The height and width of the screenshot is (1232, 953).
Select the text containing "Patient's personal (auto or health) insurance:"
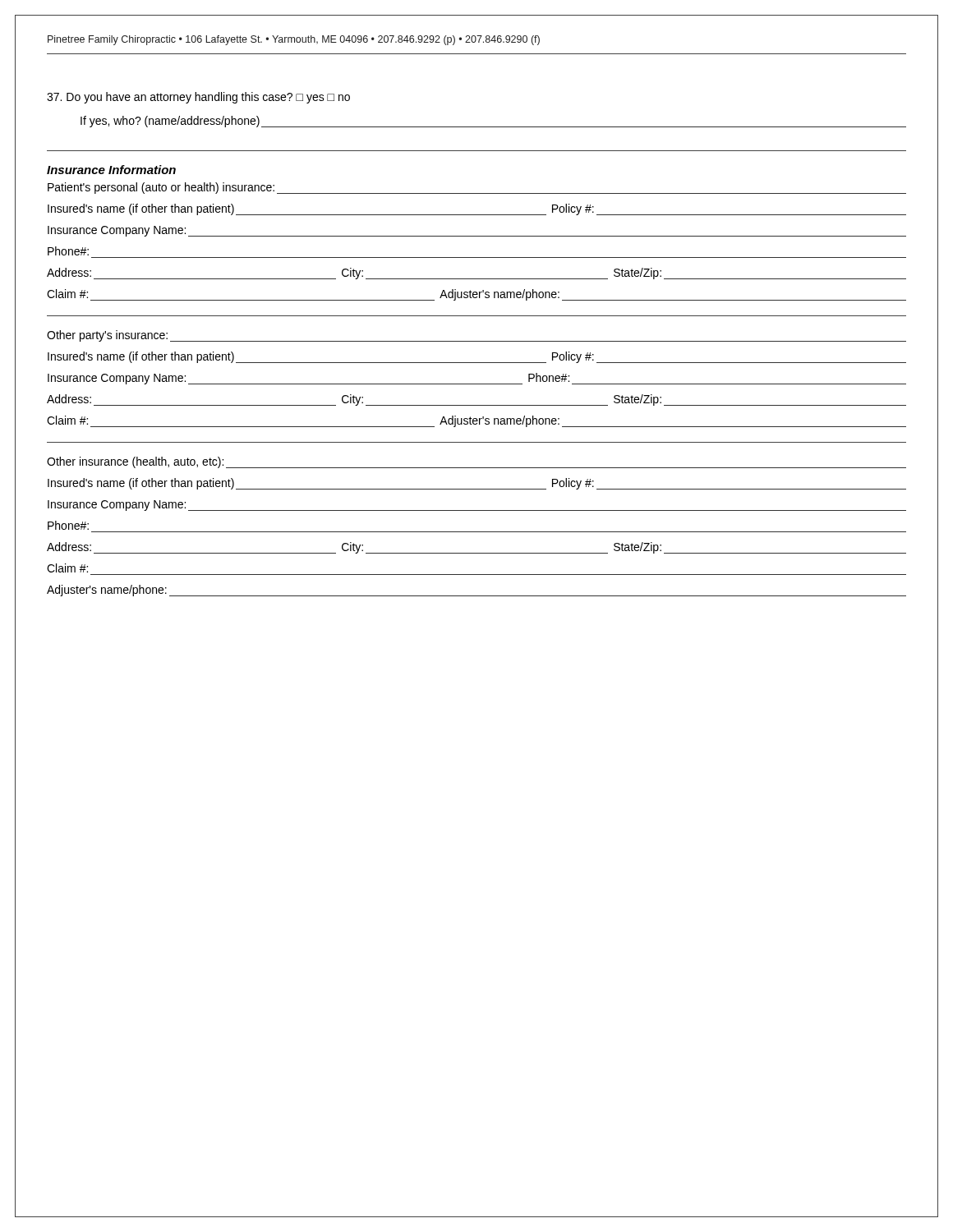476,187
